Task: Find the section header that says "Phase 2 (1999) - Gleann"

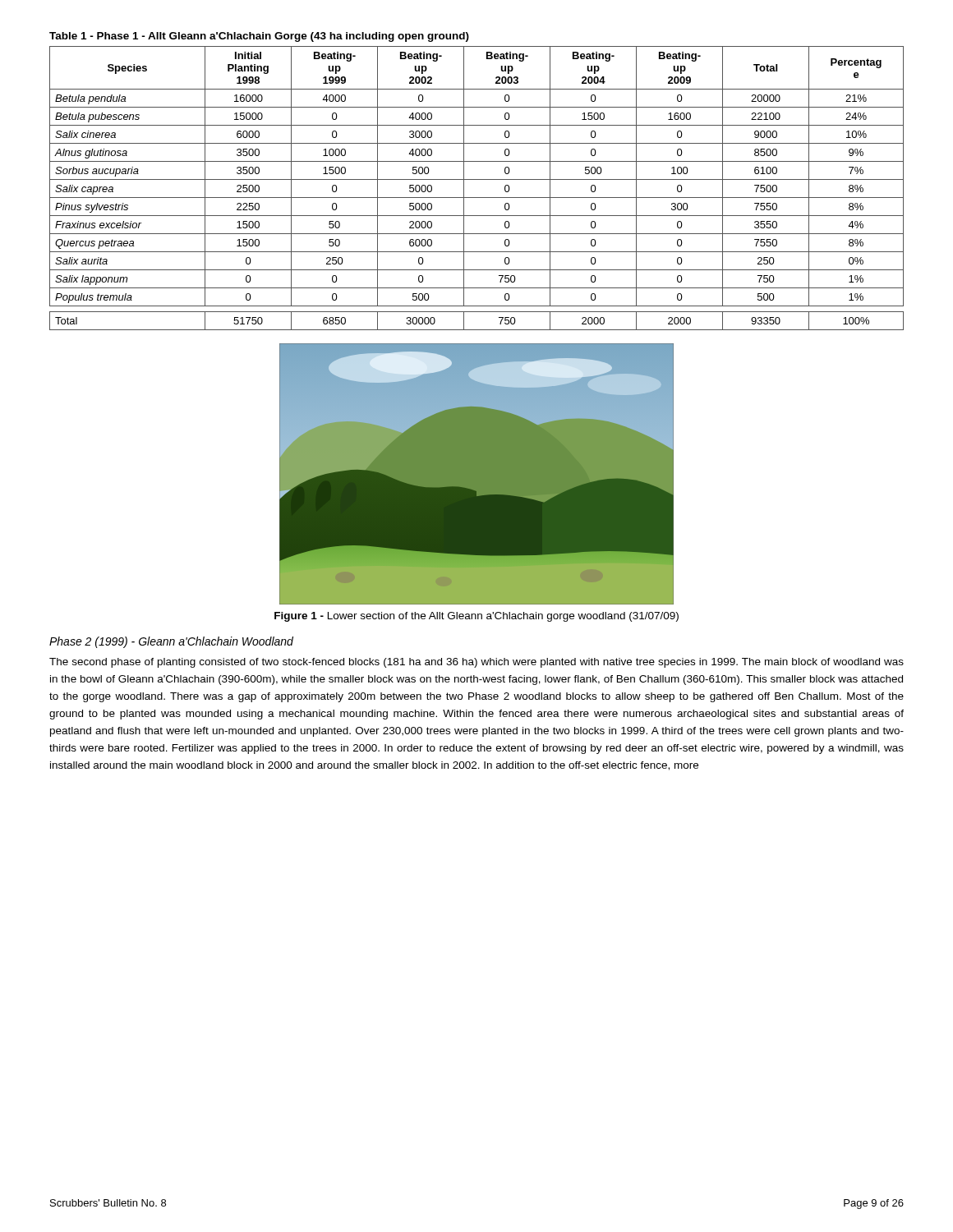Action: click(x=171, y=641)
